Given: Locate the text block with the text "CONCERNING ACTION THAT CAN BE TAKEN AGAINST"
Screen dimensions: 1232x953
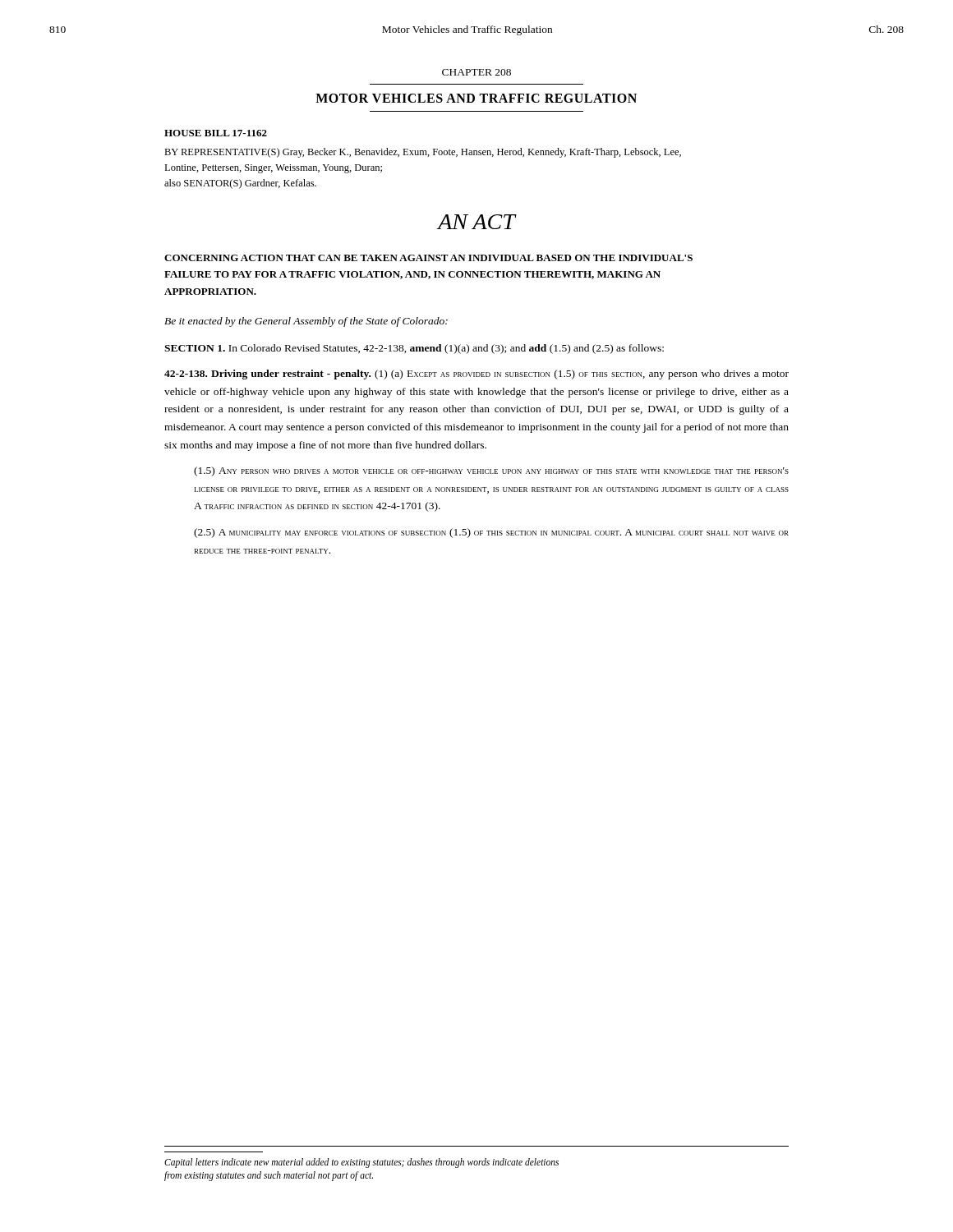Looking at the screenshot, I should (x=429, y=274).
